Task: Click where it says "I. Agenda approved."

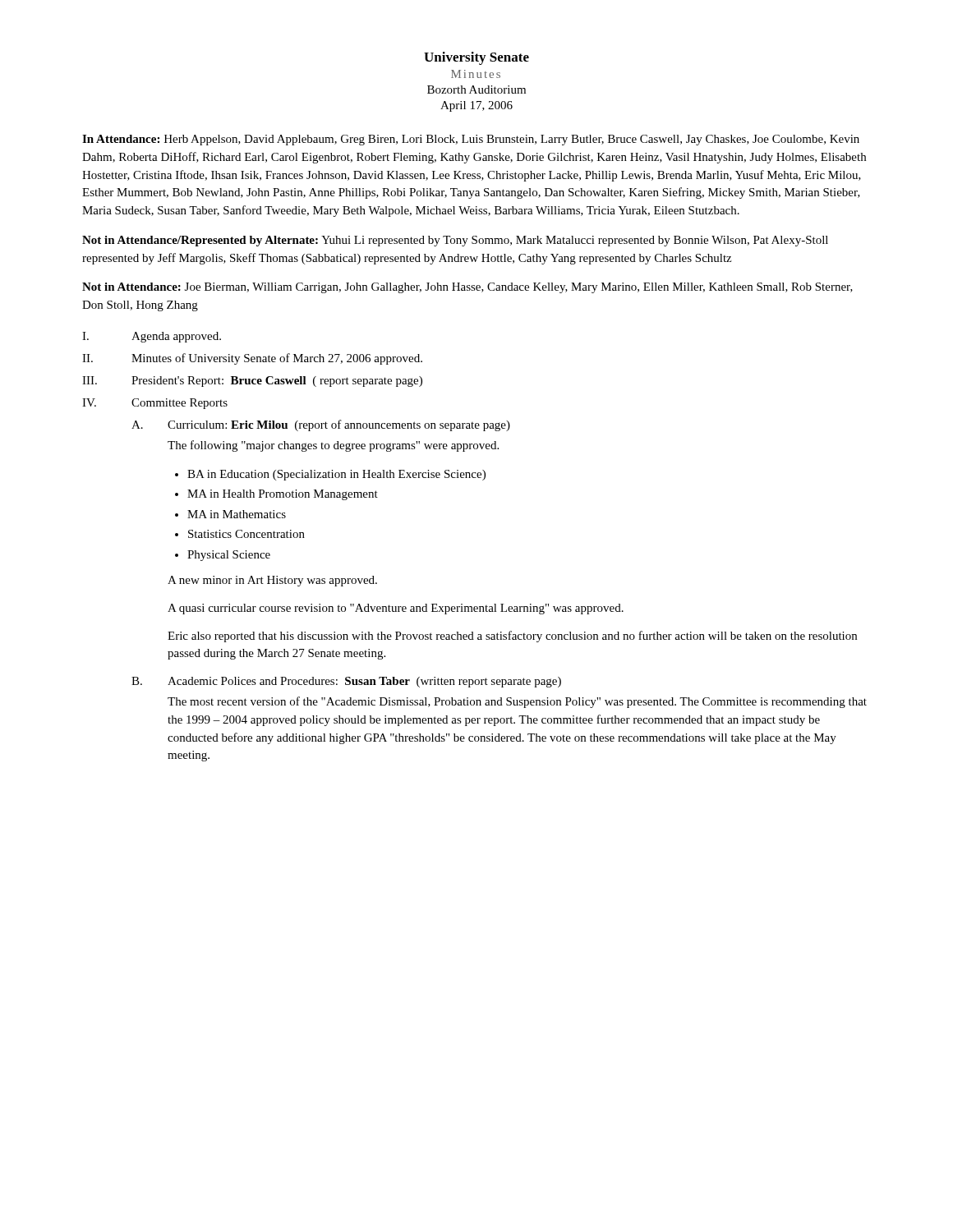Action: click(x=152, y=337)
